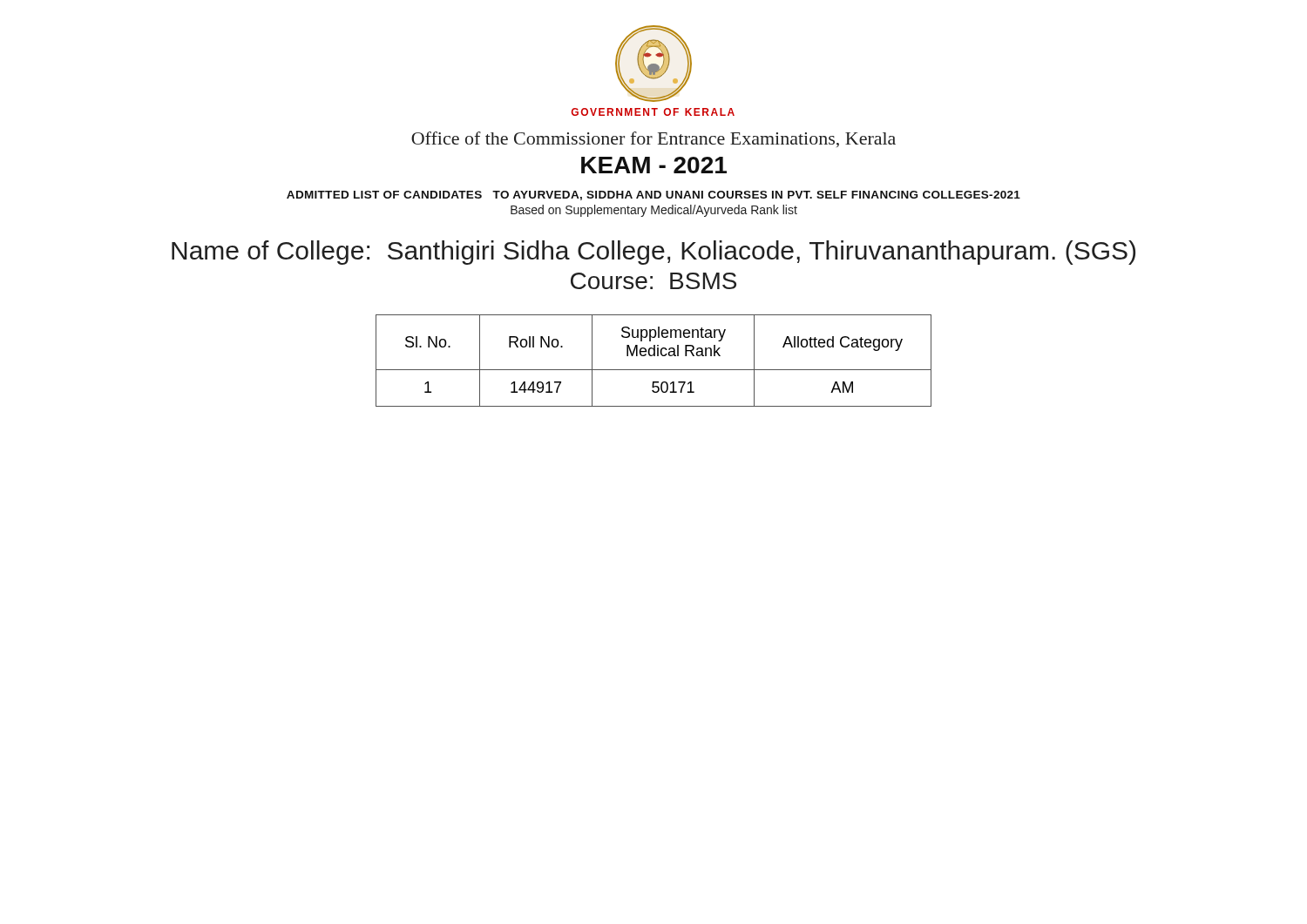Locate the text starting "KEAM - 2021"
1307x924 pixels.
coord(654,165)
